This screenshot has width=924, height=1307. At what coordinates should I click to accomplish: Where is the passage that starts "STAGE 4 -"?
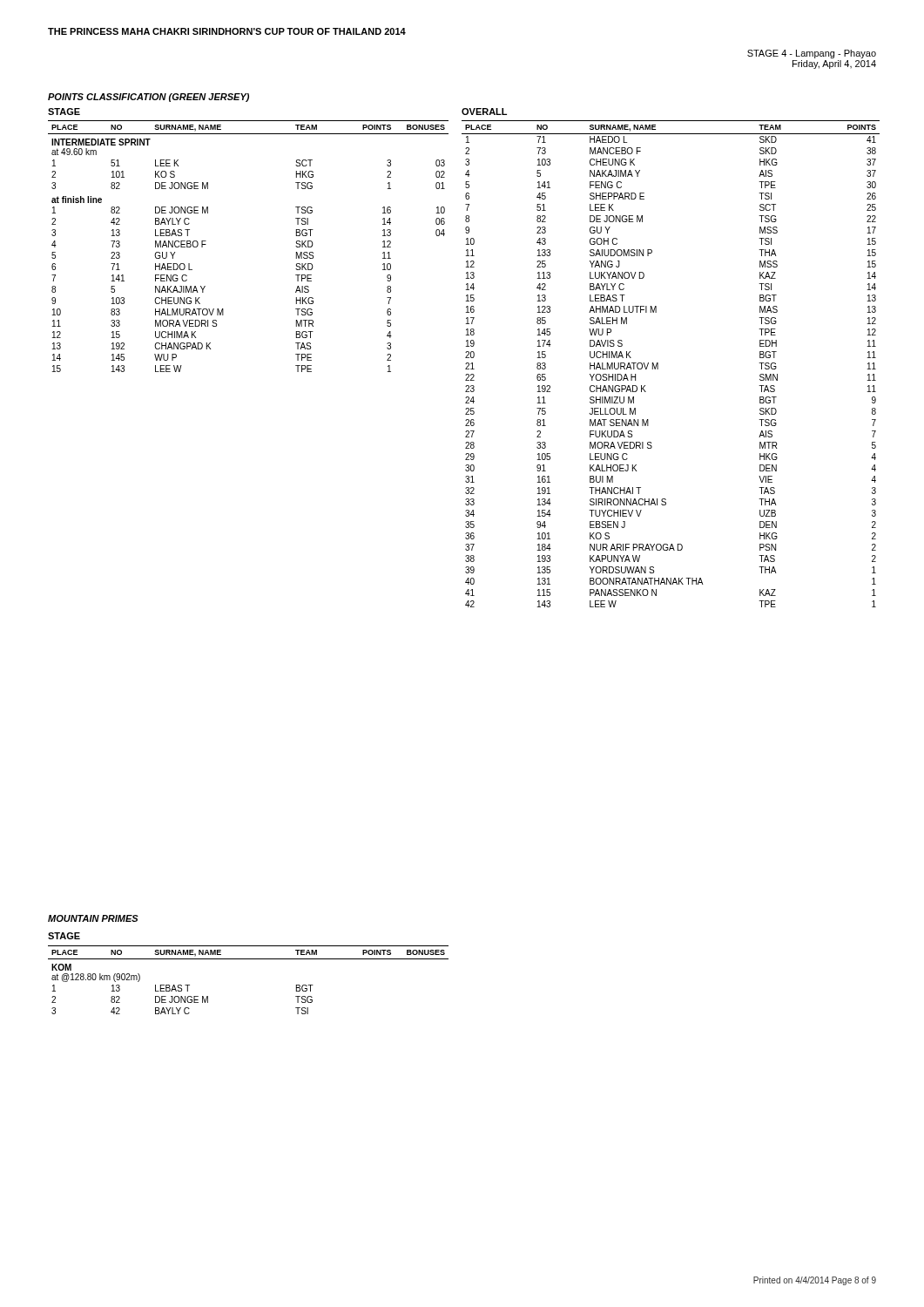point(812,58)
